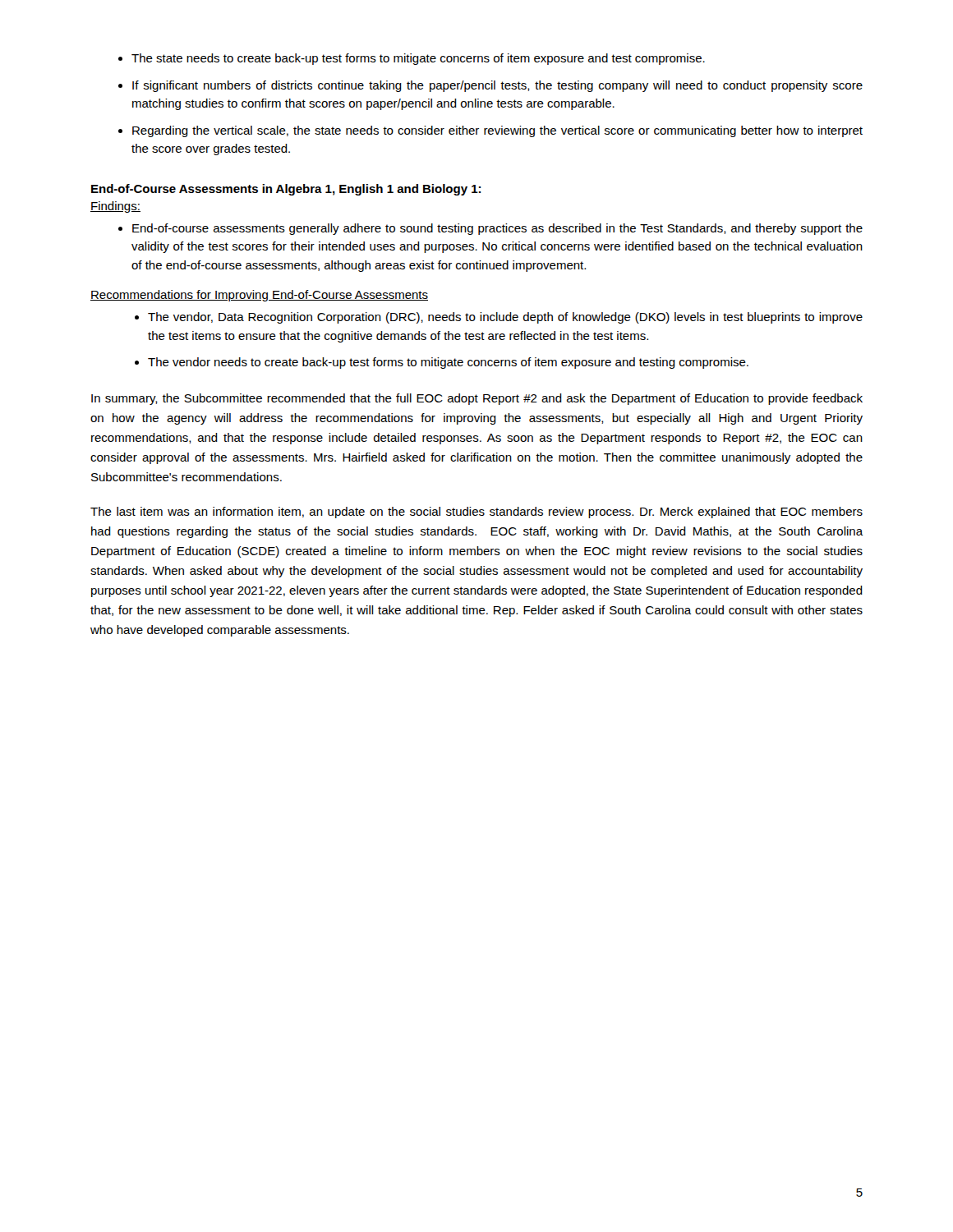The width and height of the screenshot is (953, 1232).
Task: Click on the list item that says "Regarding the vertical scale, the"
Action: [489, 140]
